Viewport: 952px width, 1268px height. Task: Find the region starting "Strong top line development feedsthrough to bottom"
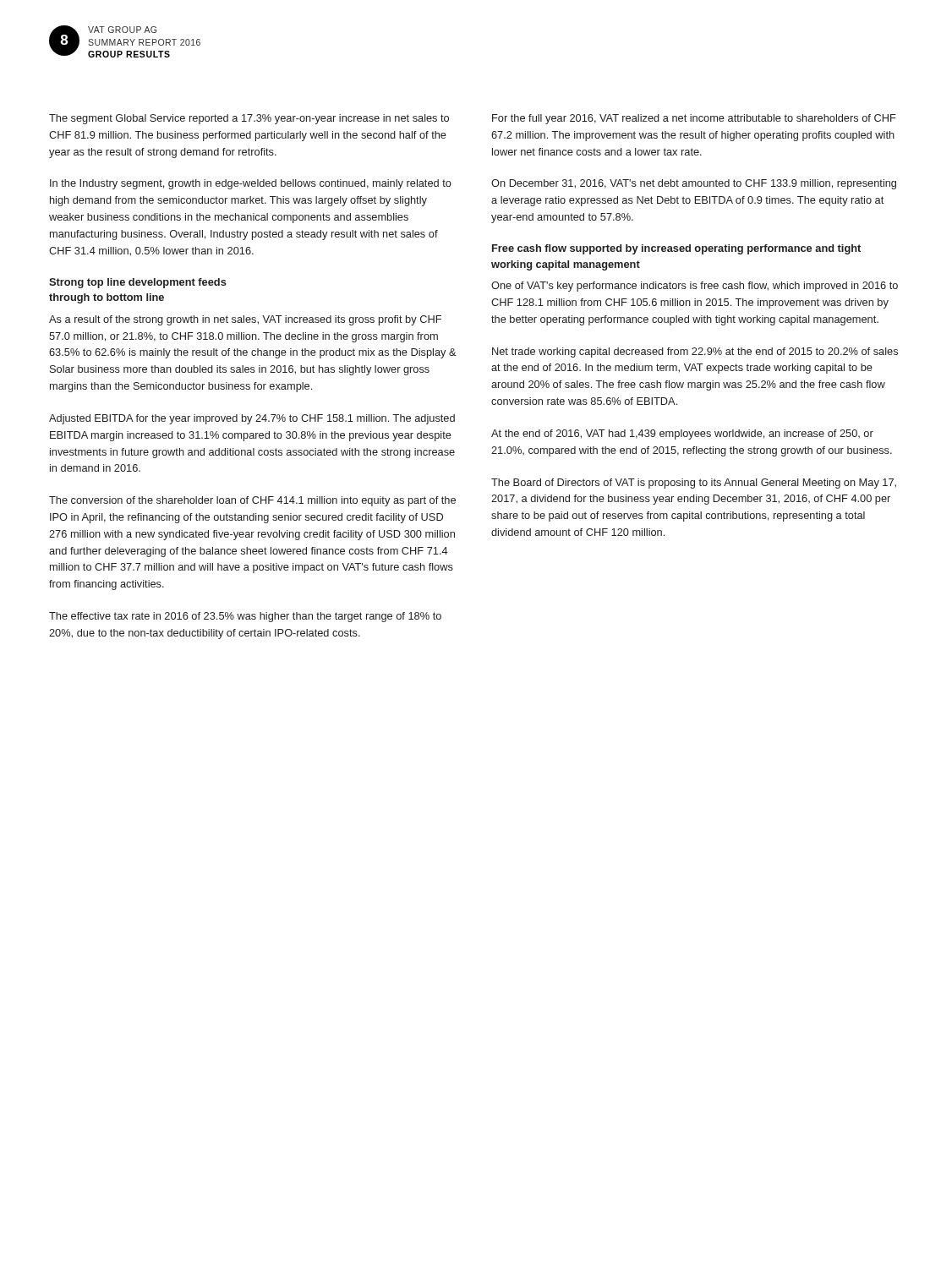(138, 283)
